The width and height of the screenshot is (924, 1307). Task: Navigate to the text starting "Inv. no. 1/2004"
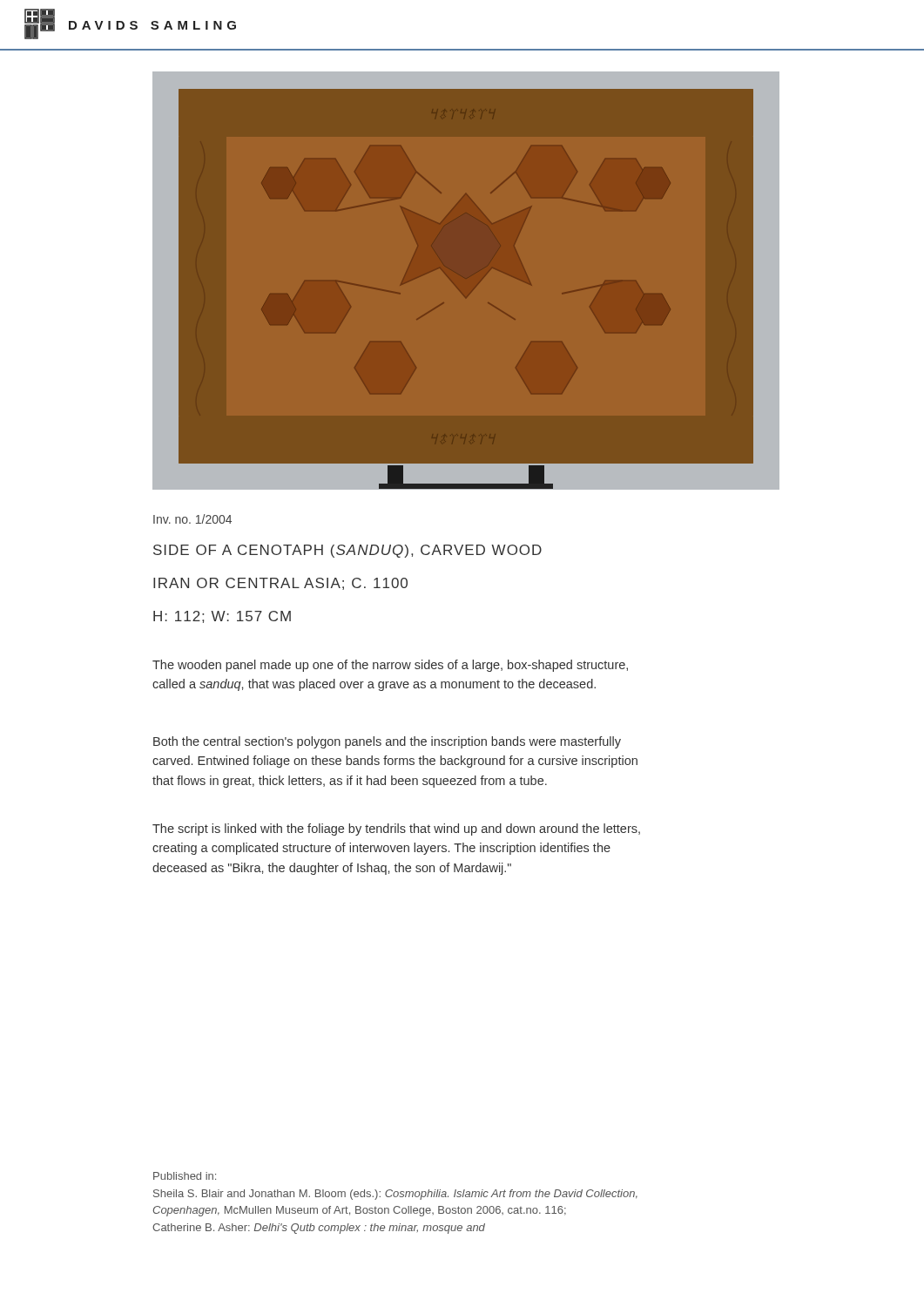192,519
